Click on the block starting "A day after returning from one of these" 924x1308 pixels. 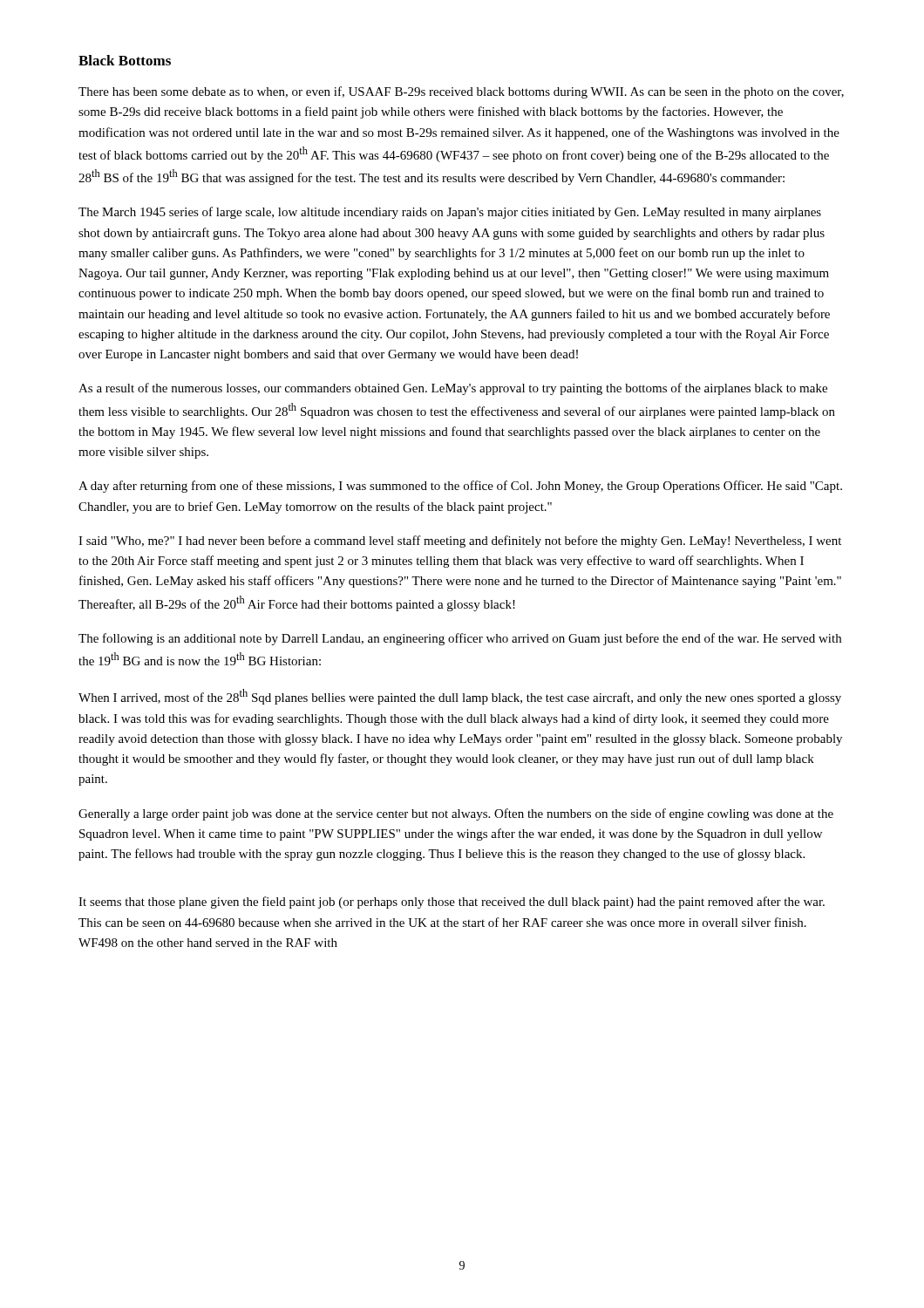[461, 496]
